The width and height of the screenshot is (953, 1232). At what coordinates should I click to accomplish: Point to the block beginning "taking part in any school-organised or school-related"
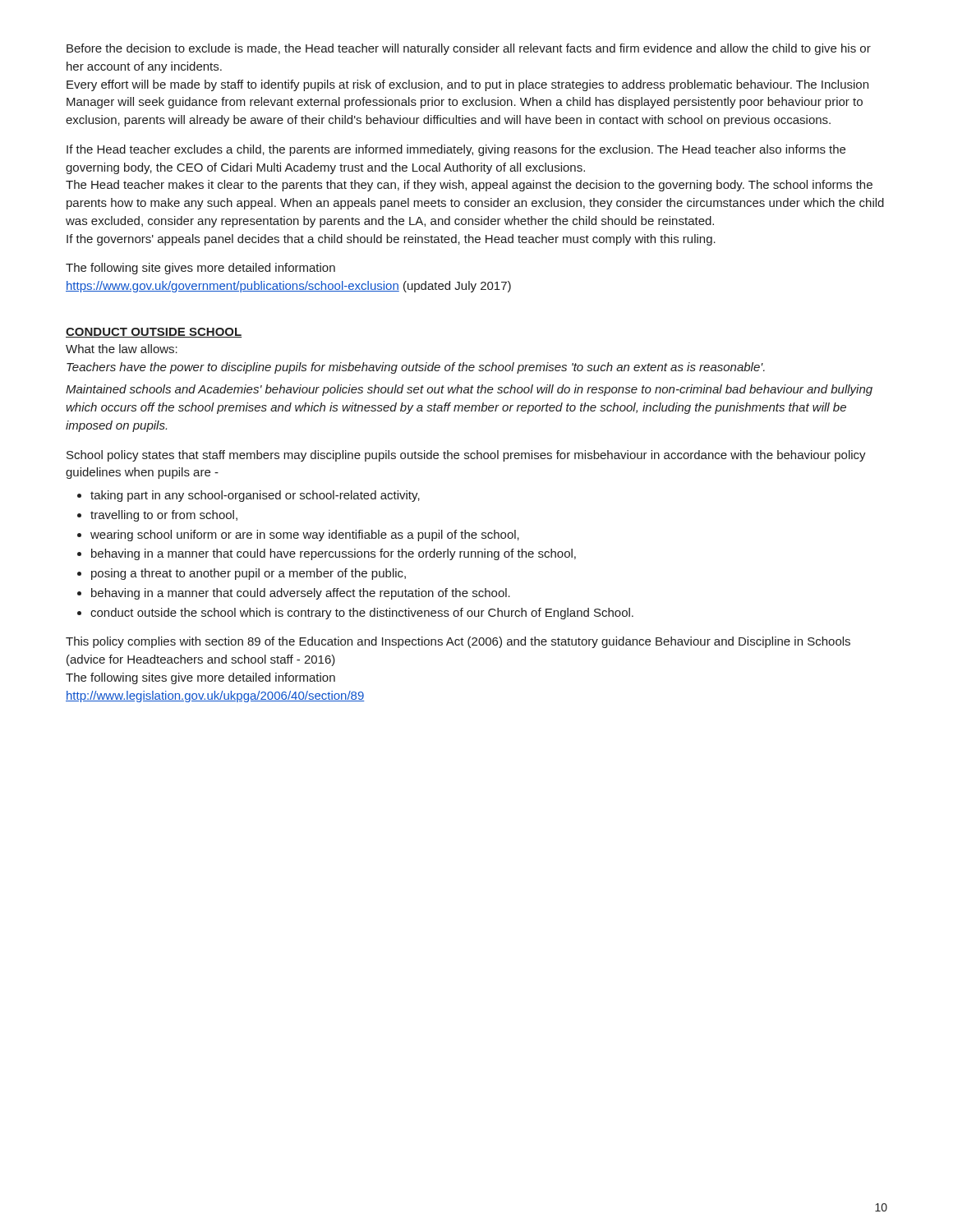click(255, 495)
